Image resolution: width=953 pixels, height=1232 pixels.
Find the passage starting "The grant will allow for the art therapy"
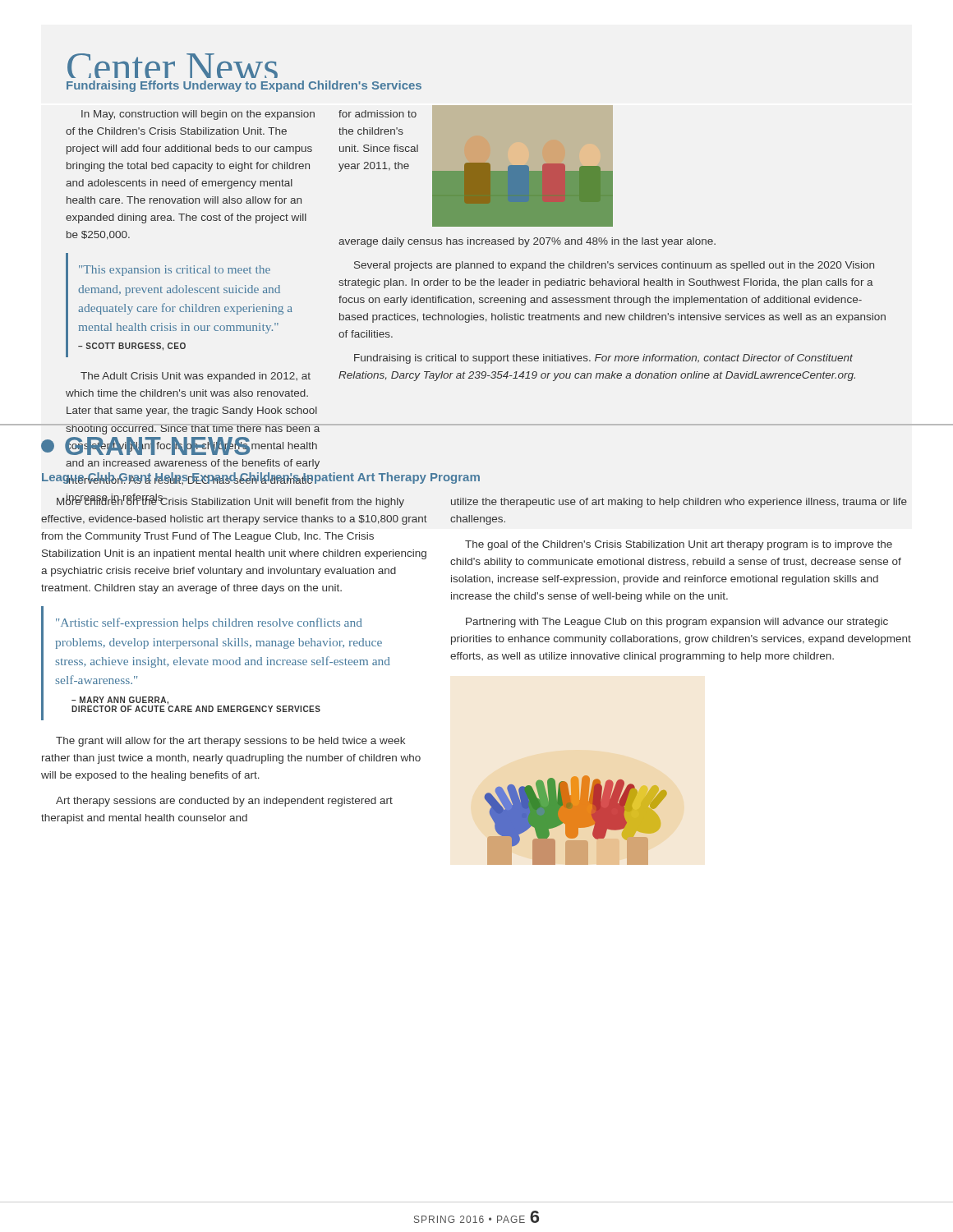[x=231, y=758]
